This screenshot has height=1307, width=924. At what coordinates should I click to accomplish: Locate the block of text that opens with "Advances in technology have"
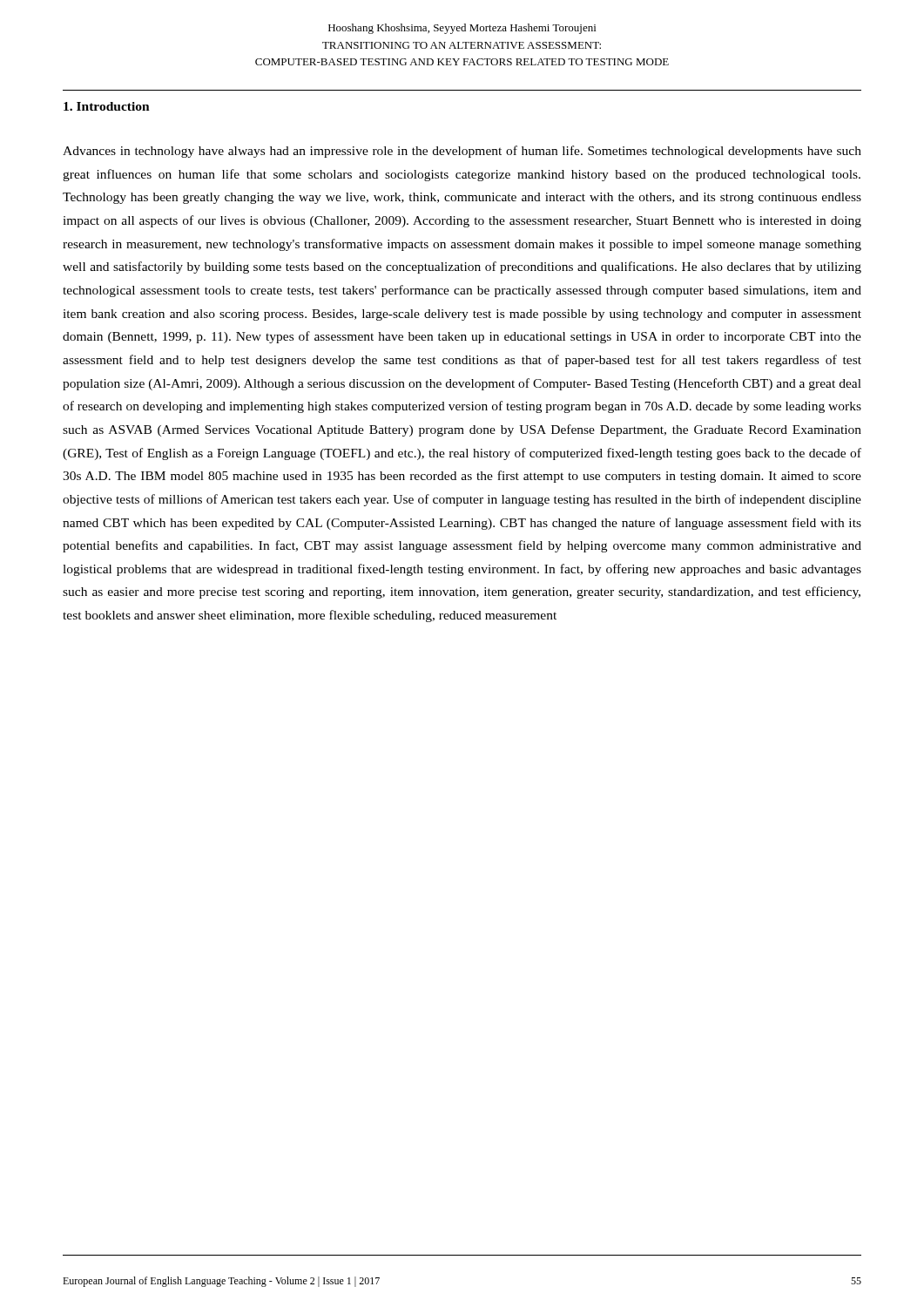pos(462,383)
